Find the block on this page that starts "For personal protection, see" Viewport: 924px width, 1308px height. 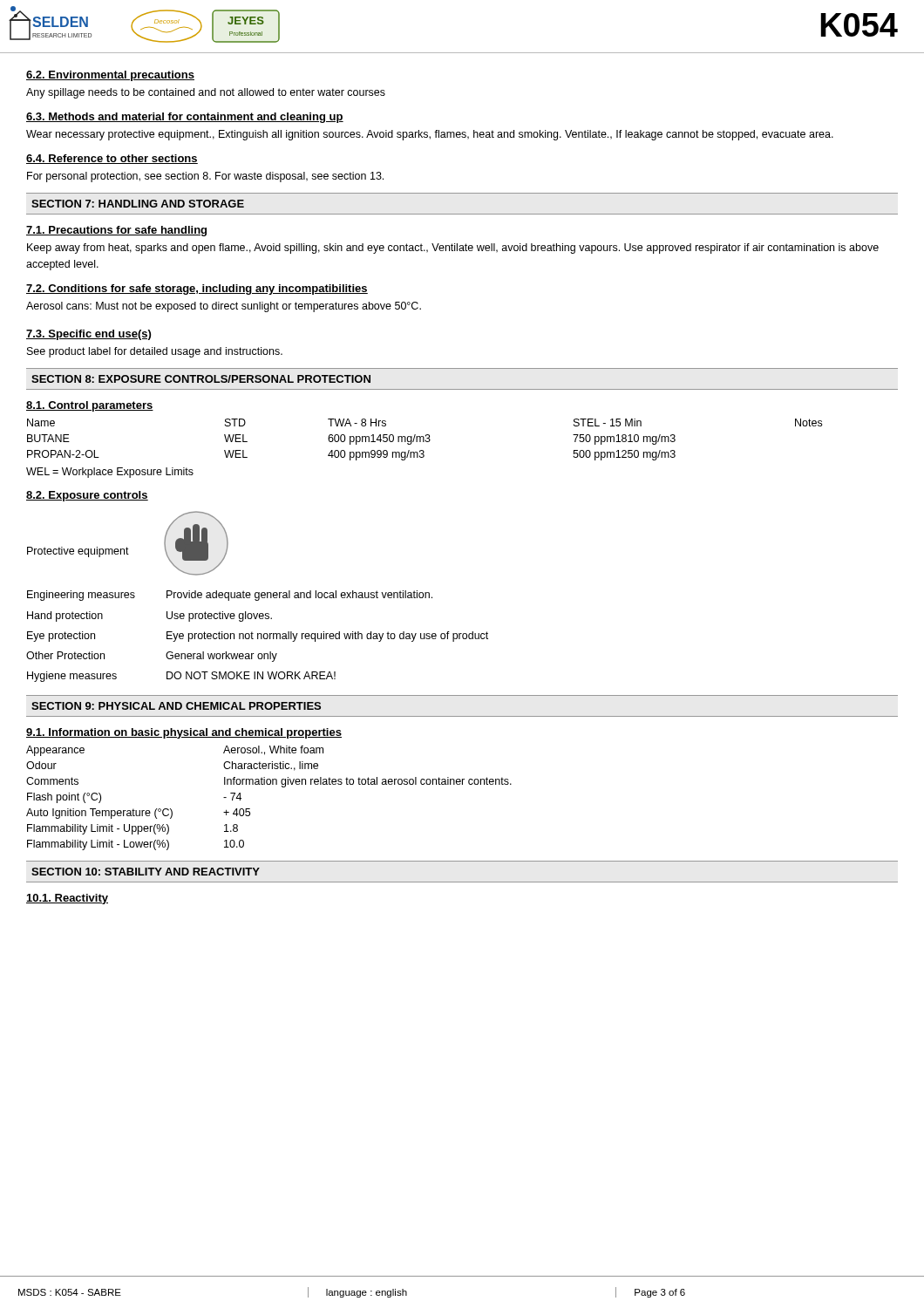(205, 177)
